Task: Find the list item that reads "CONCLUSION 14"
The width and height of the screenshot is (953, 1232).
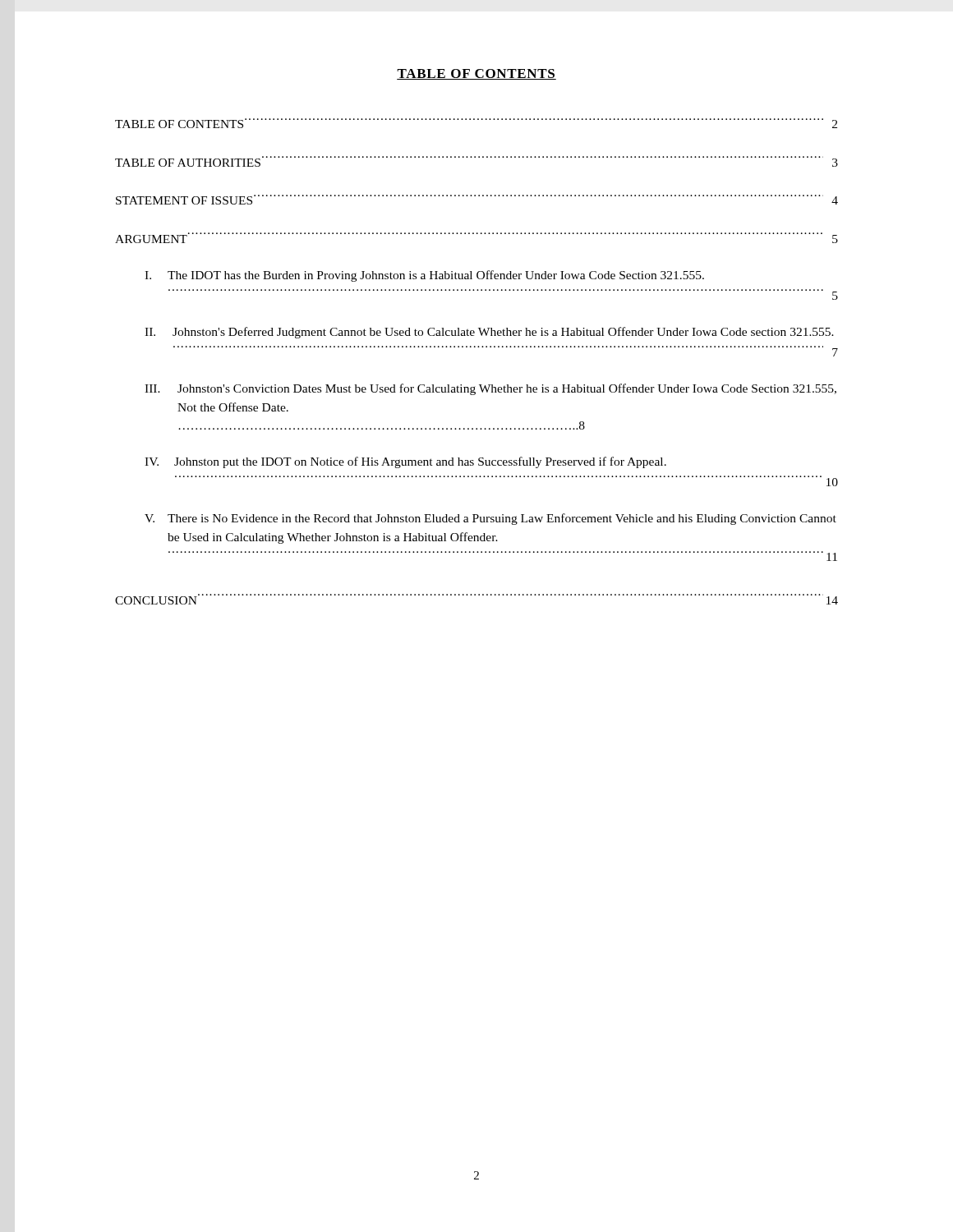Action: click(x=476, y=600)
